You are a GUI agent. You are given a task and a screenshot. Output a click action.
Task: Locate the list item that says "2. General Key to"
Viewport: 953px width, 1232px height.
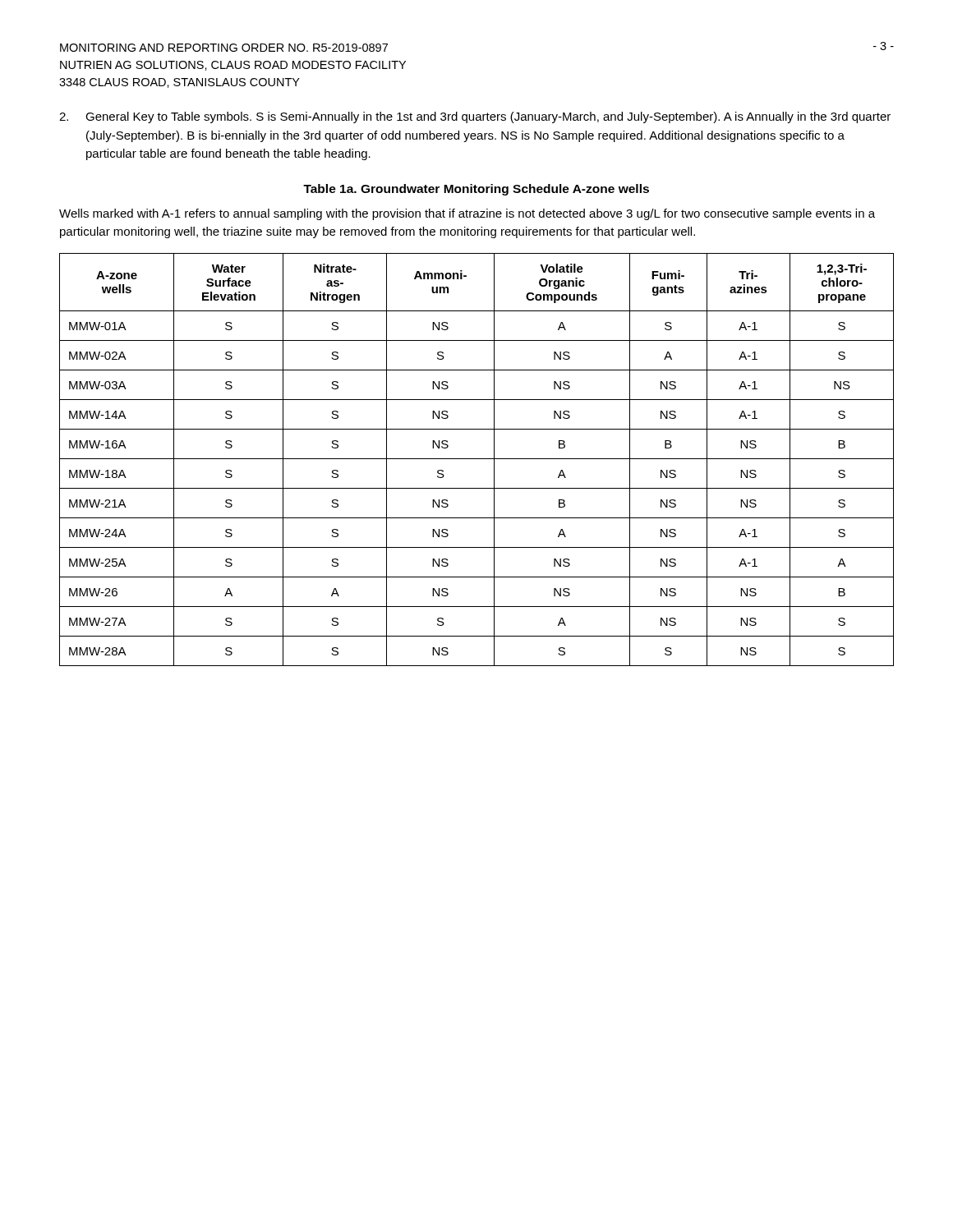[476, 135]
